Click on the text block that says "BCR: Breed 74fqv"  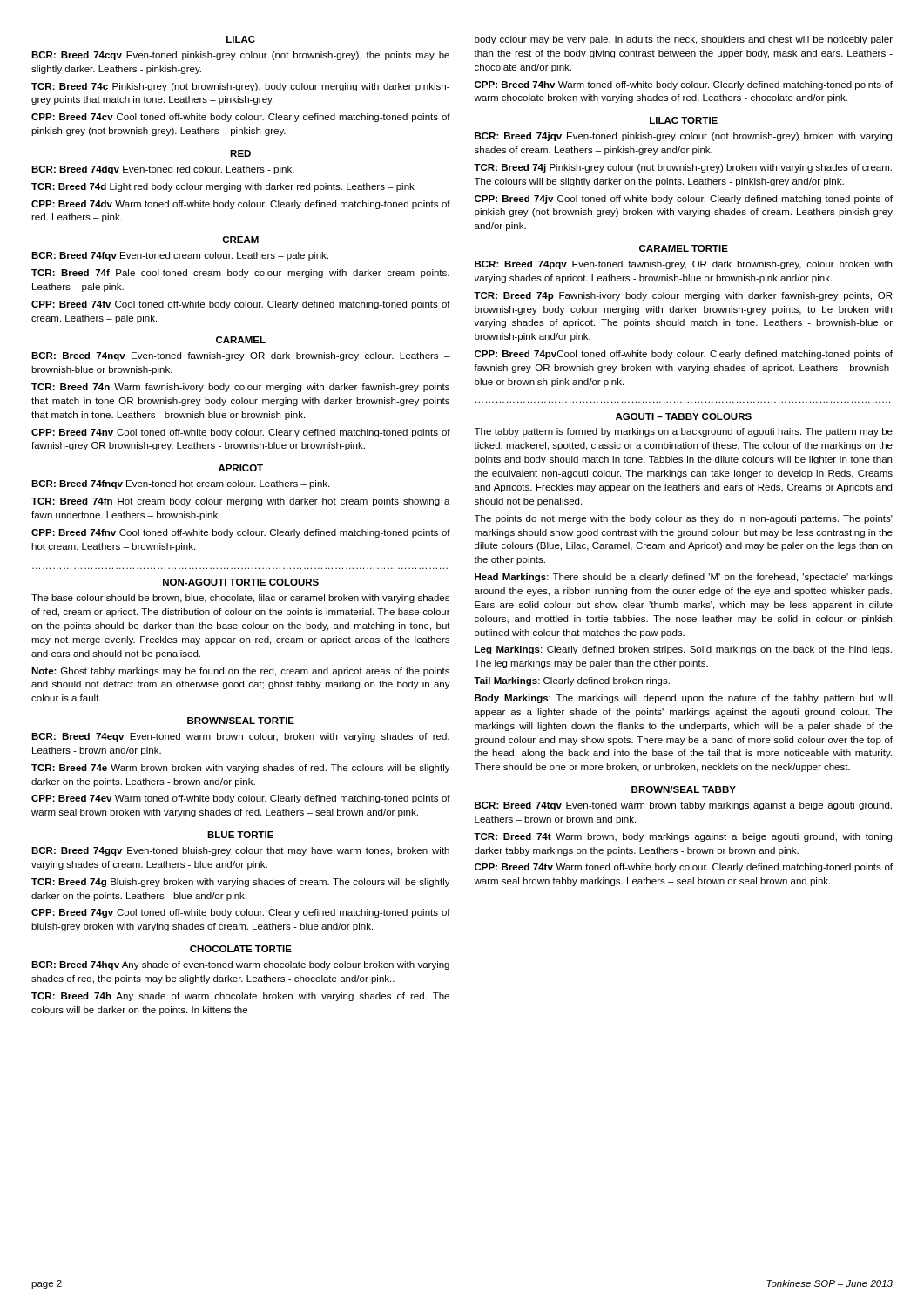pos(241,287)
